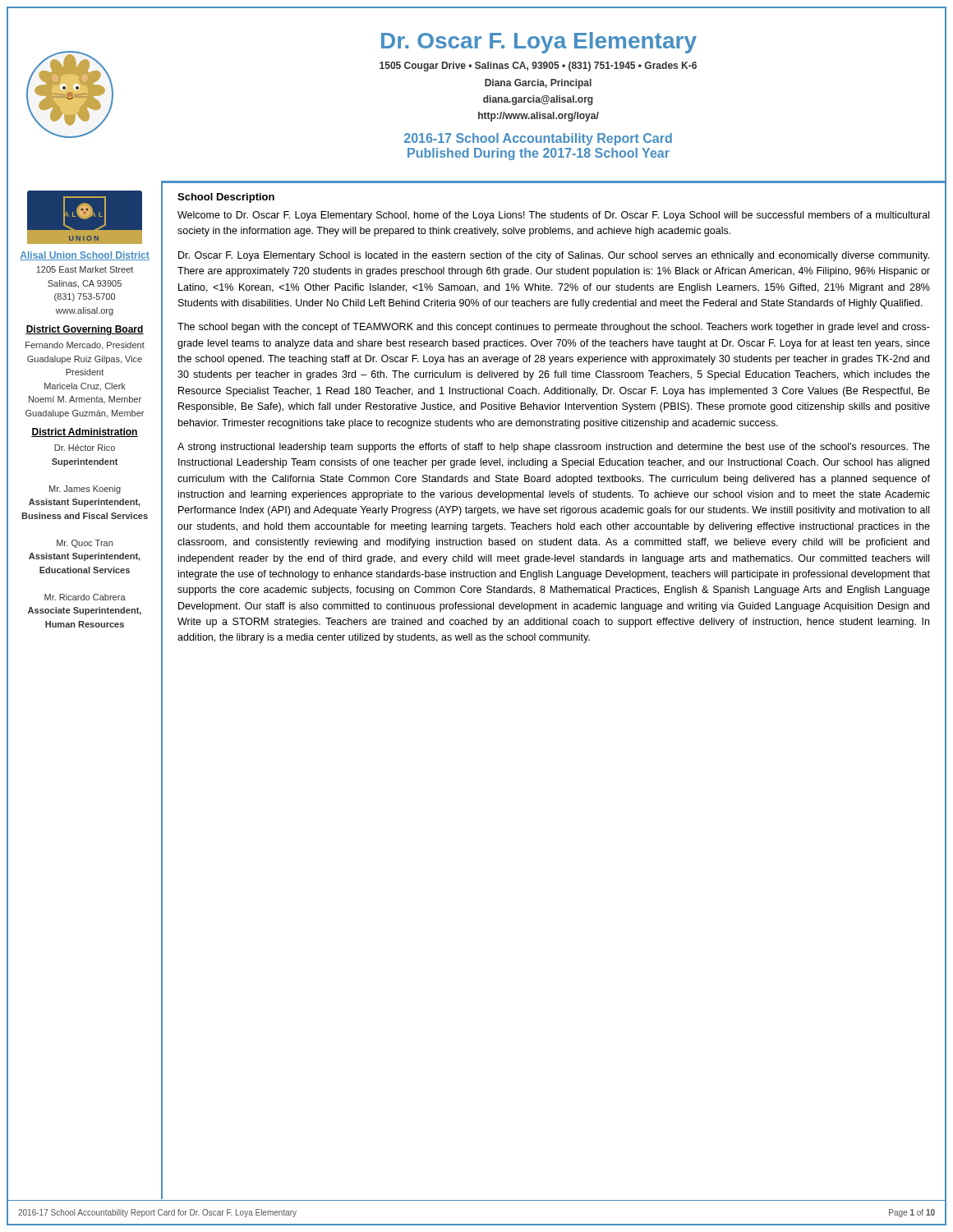Click on the section header with the text "School Description"
Screen dimensions: 1232x953
(x=226, y=197)
